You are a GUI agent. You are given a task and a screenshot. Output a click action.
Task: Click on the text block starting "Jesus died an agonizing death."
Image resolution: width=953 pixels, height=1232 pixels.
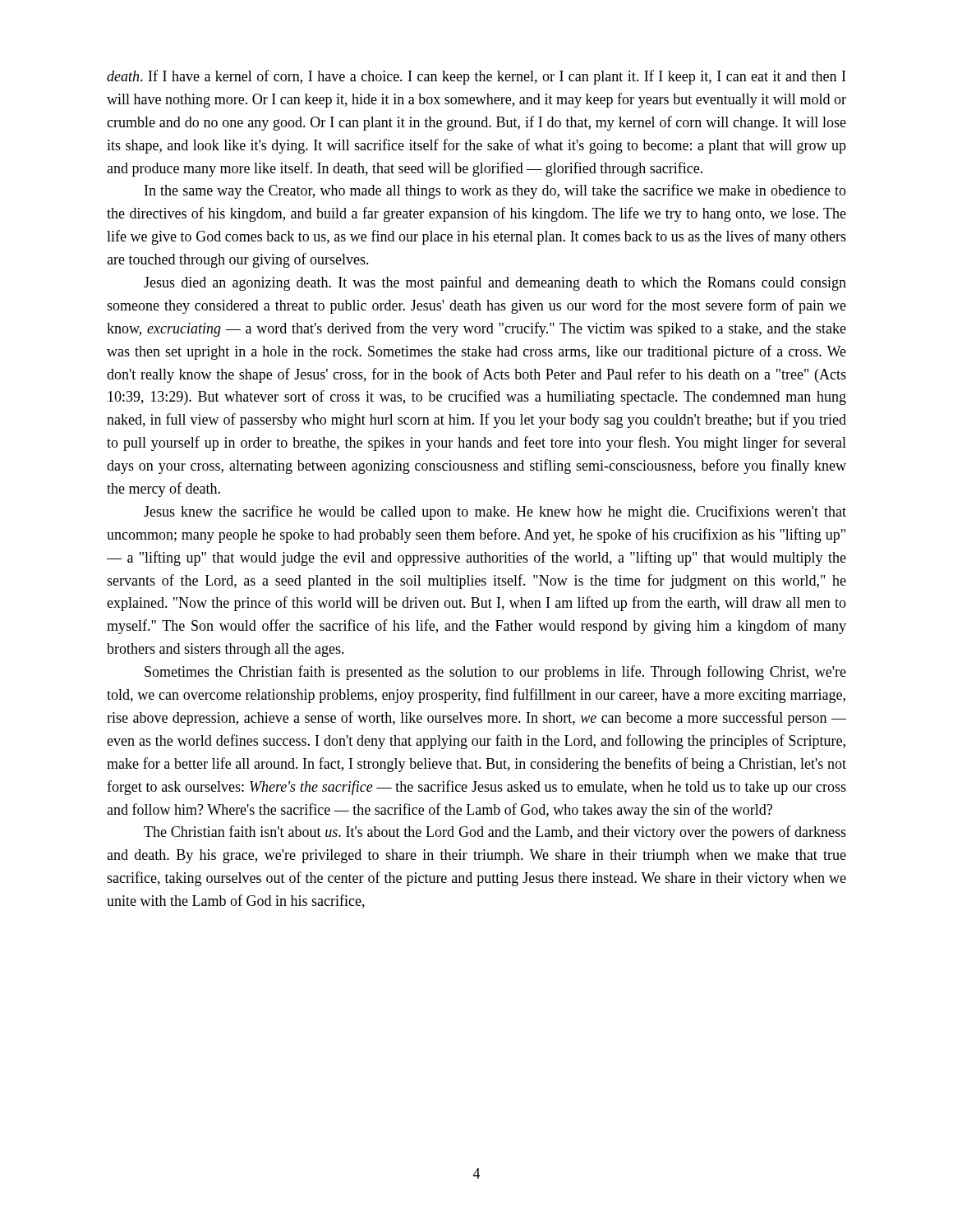tap(476, 386)
